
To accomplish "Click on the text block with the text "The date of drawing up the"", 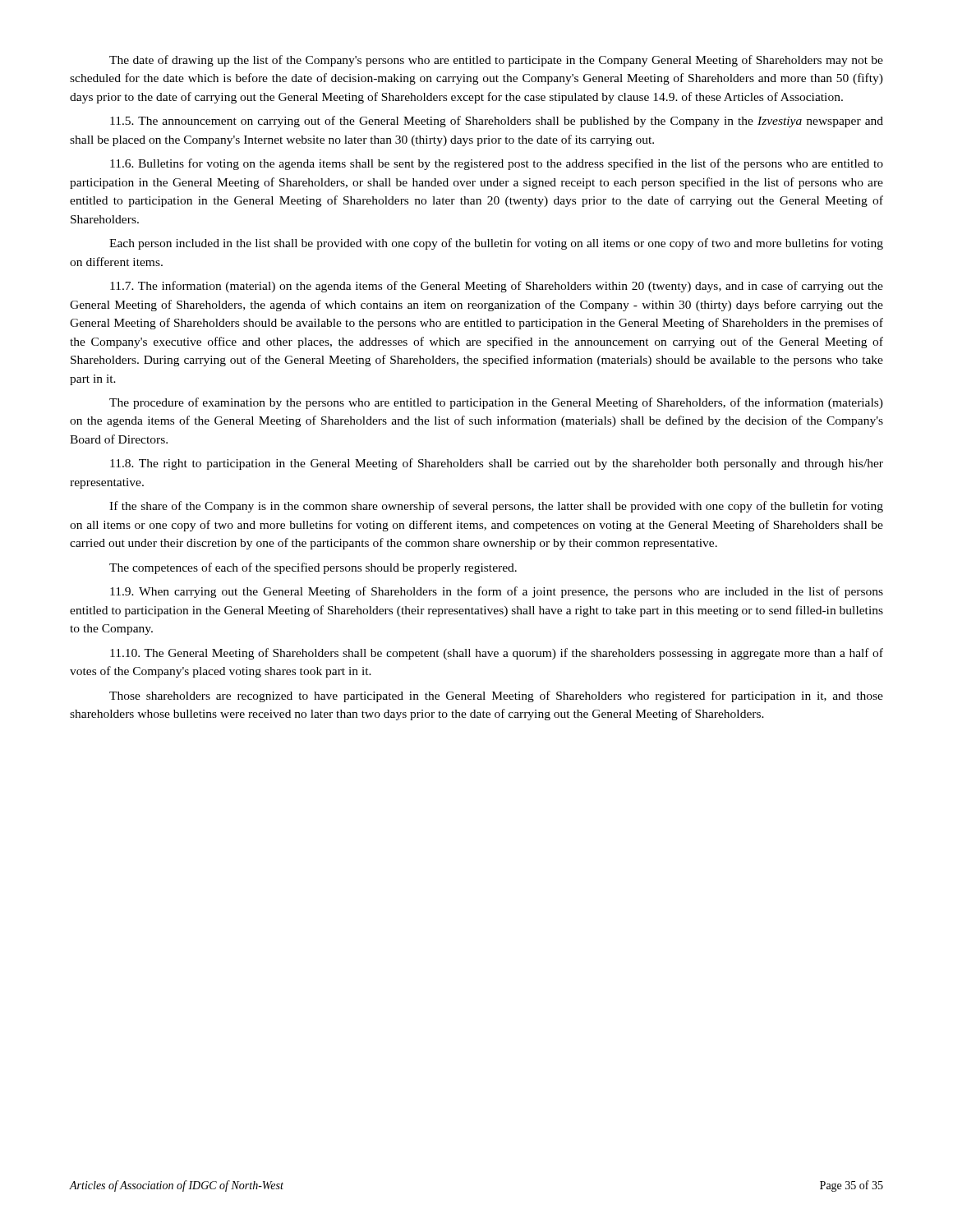I will tap(476, 79).
